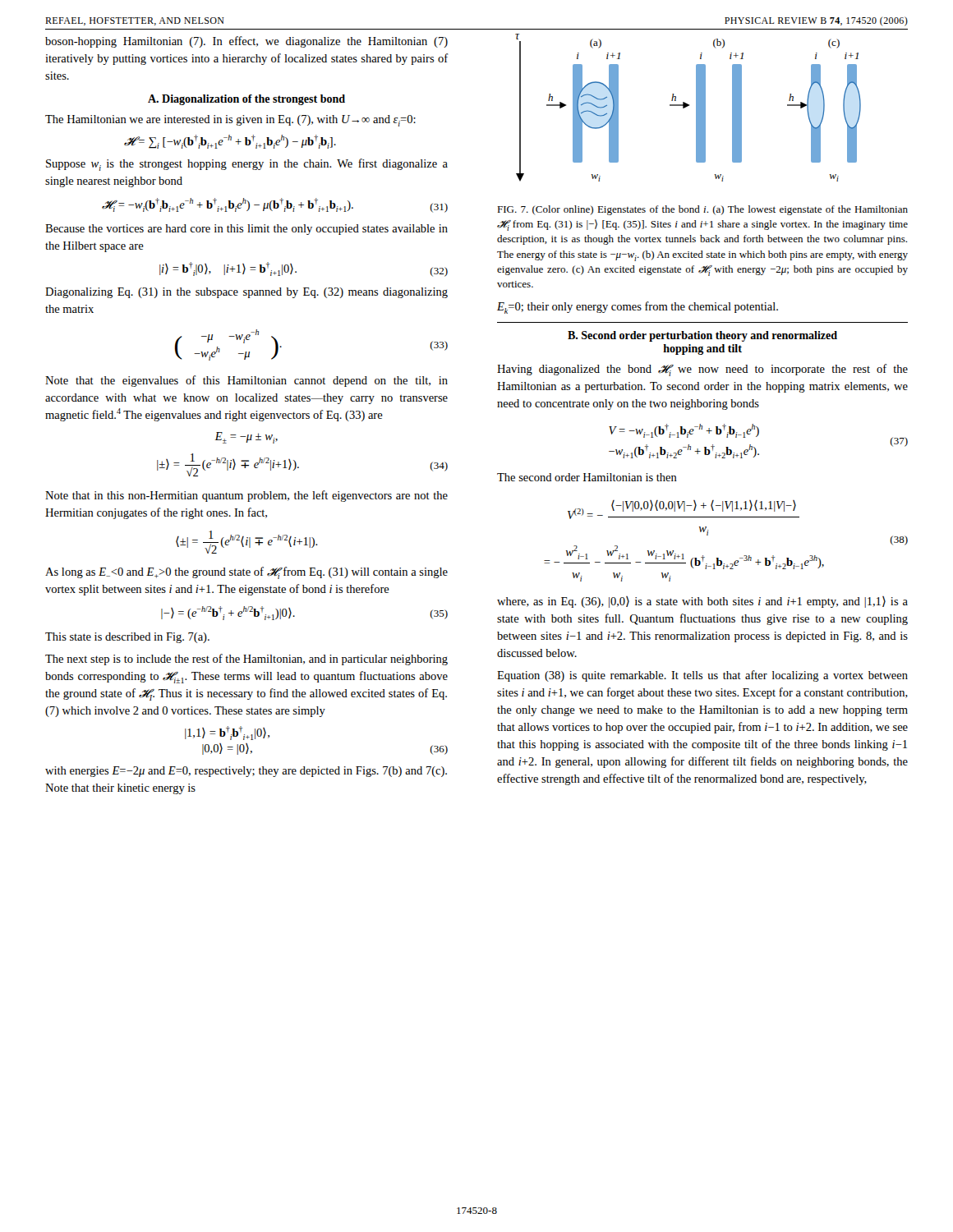Locate the formula that opens with "⟨±| = 1√2(eh/2⟨i|"
The width and height of the screenshot is (953, 1232).
(246, 543)
